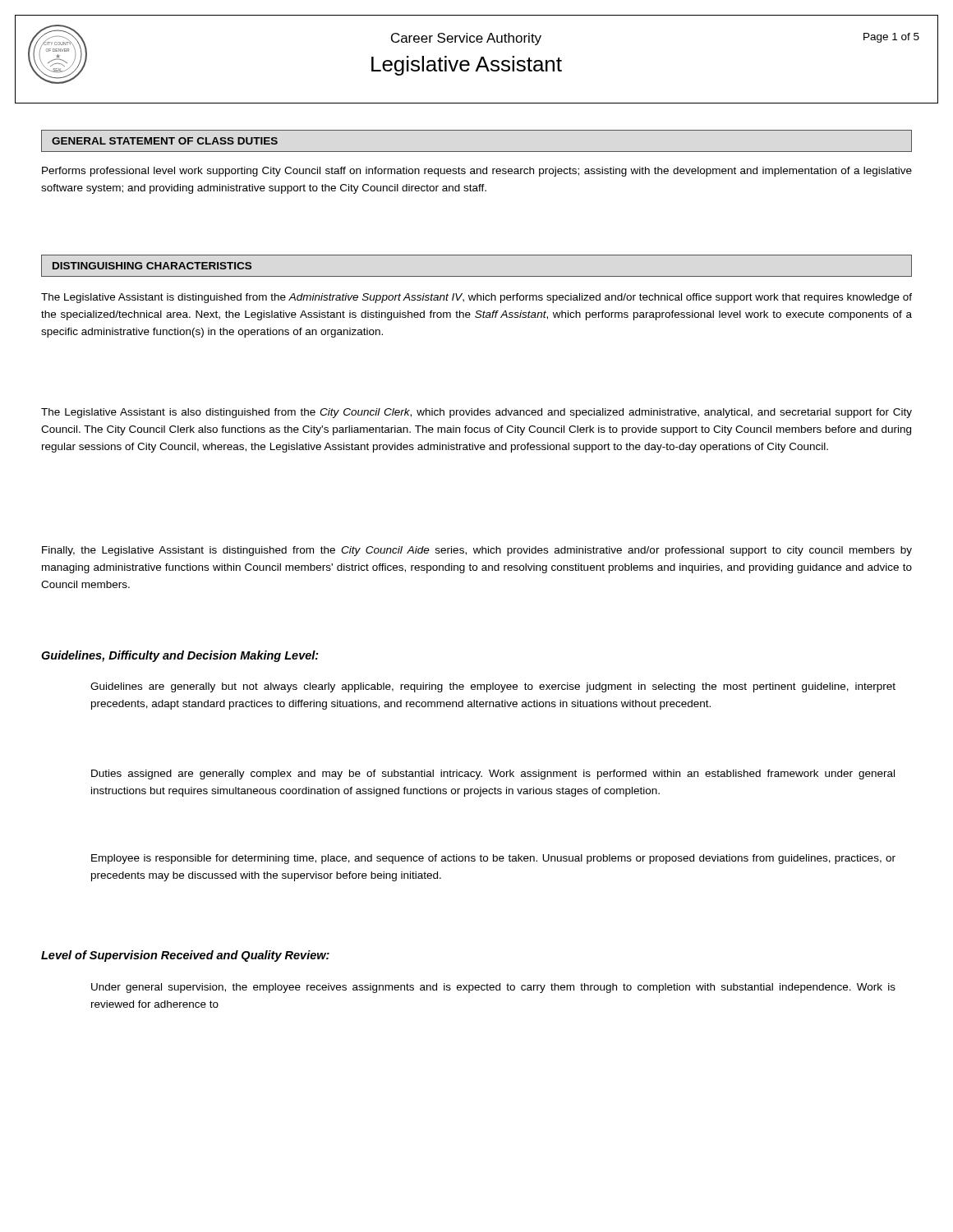Navigate to the passage starting "Guidelines are generally but not"

(x=493, y=695)
